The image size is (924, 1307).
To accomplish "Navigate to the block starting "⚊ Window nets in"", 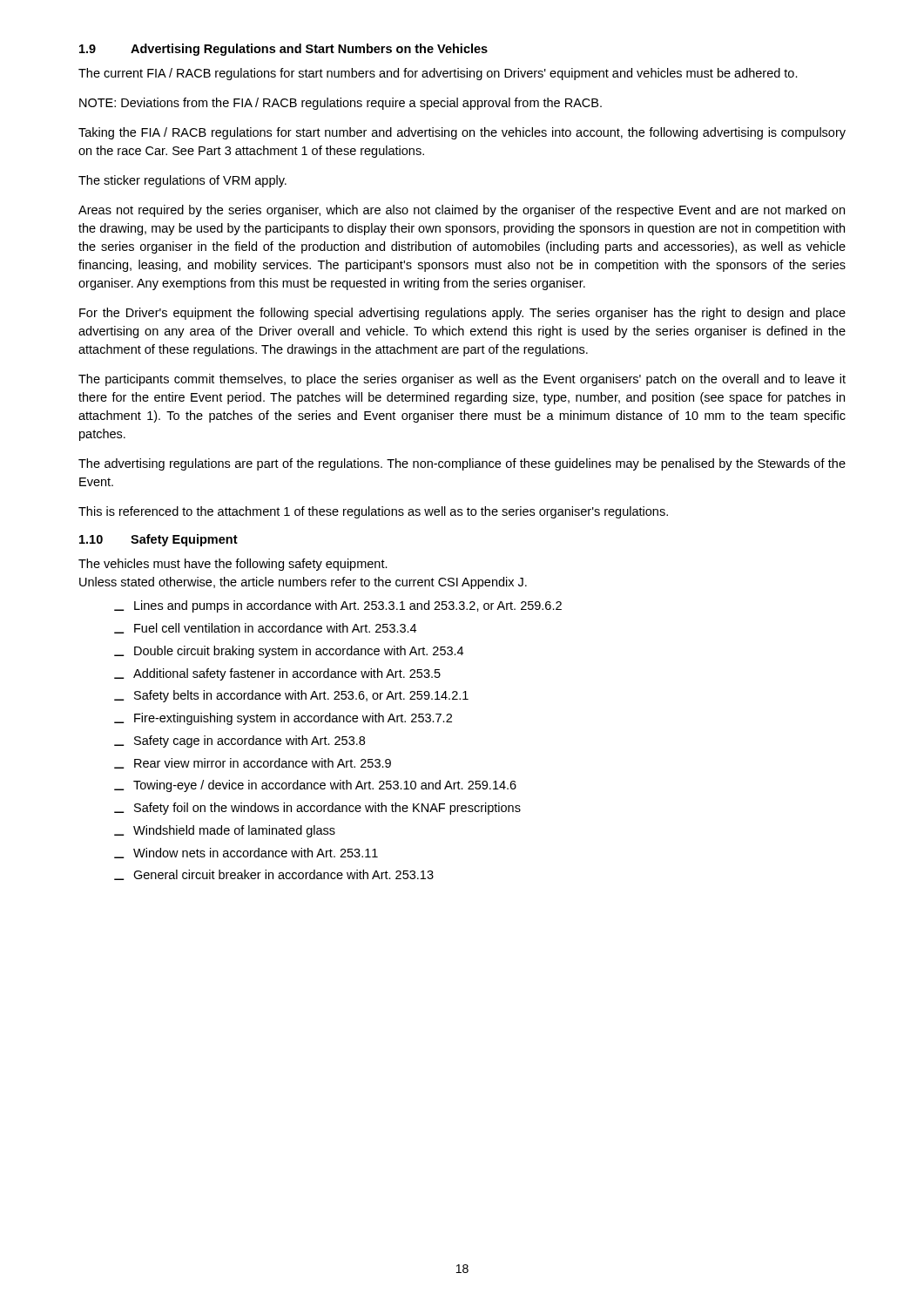I will pos(246,853).
